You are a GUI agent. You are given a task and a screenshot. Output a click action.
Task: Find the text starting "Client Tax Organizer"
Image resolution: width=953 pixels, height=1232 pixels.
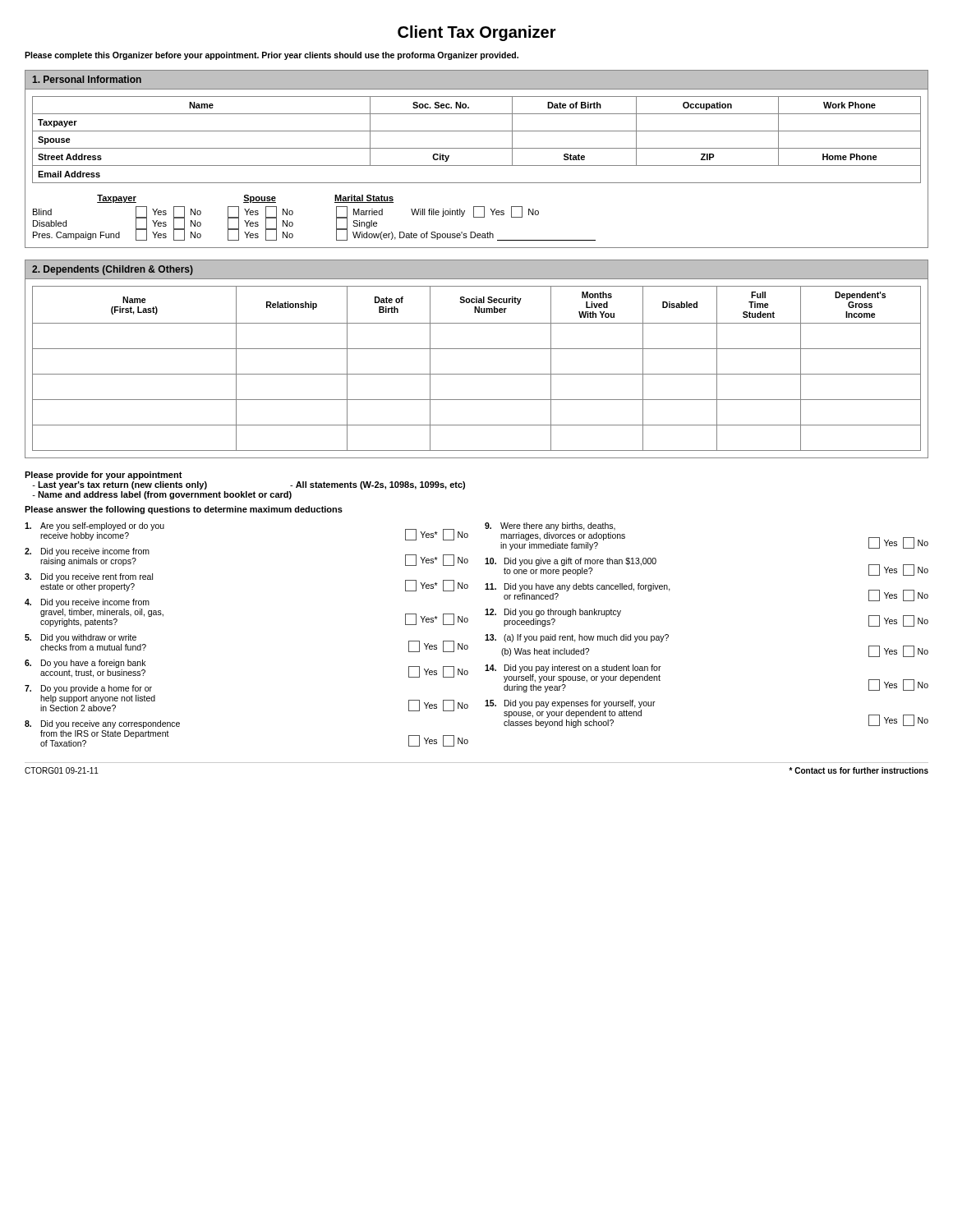click(x=476, y=32)
